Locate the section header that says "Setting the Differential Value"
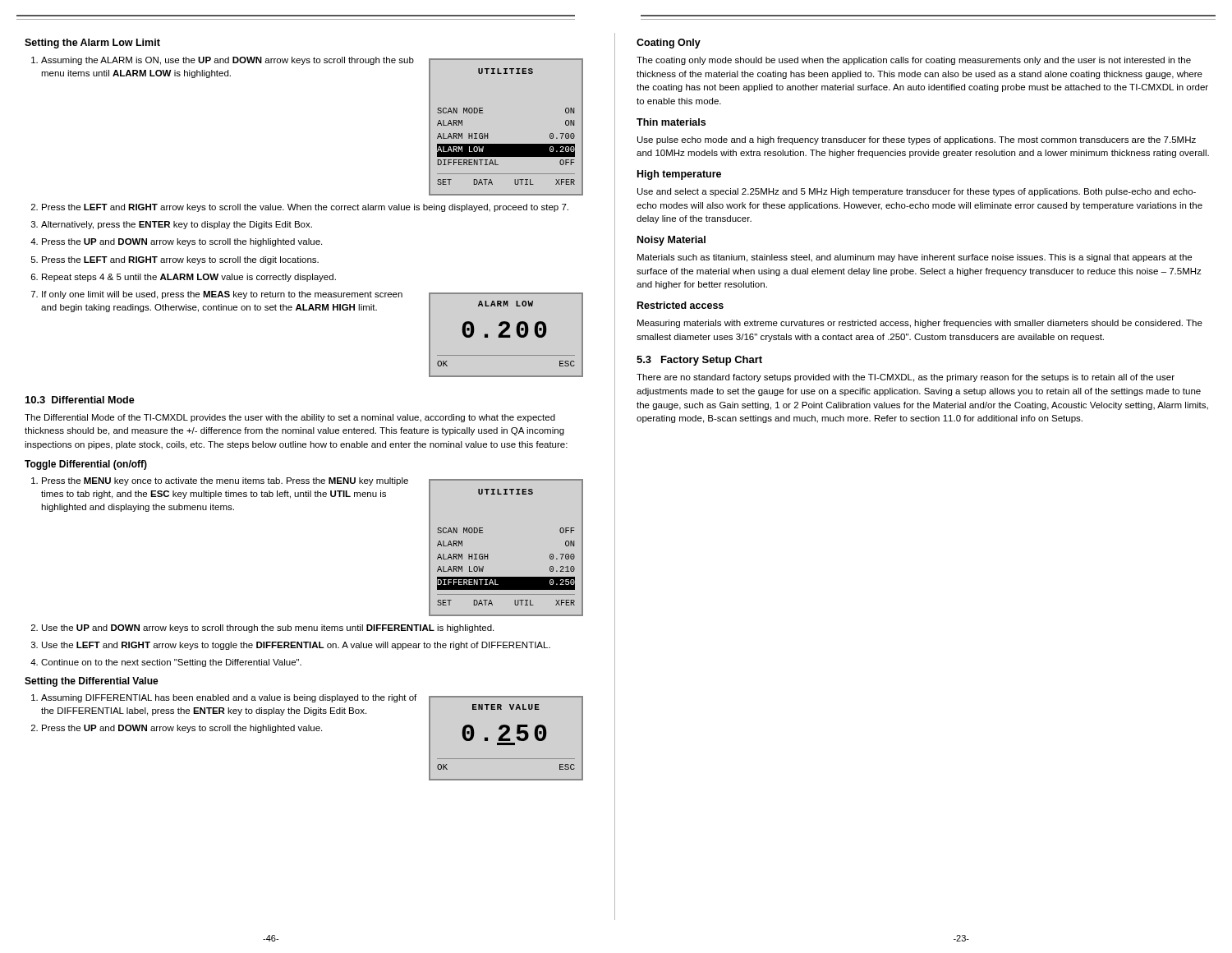 [x=91, y=681]
